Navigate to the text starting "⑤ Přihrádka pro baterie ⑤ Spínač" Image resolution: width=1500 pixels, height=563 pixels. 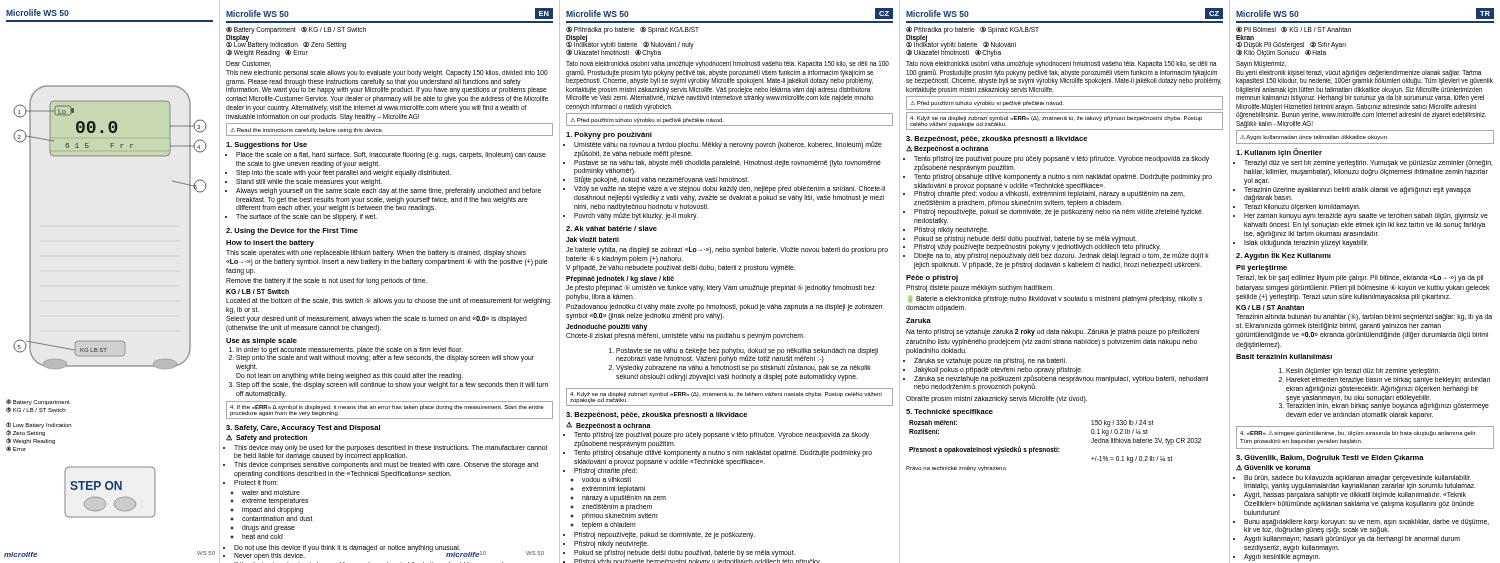click(632, 41)
